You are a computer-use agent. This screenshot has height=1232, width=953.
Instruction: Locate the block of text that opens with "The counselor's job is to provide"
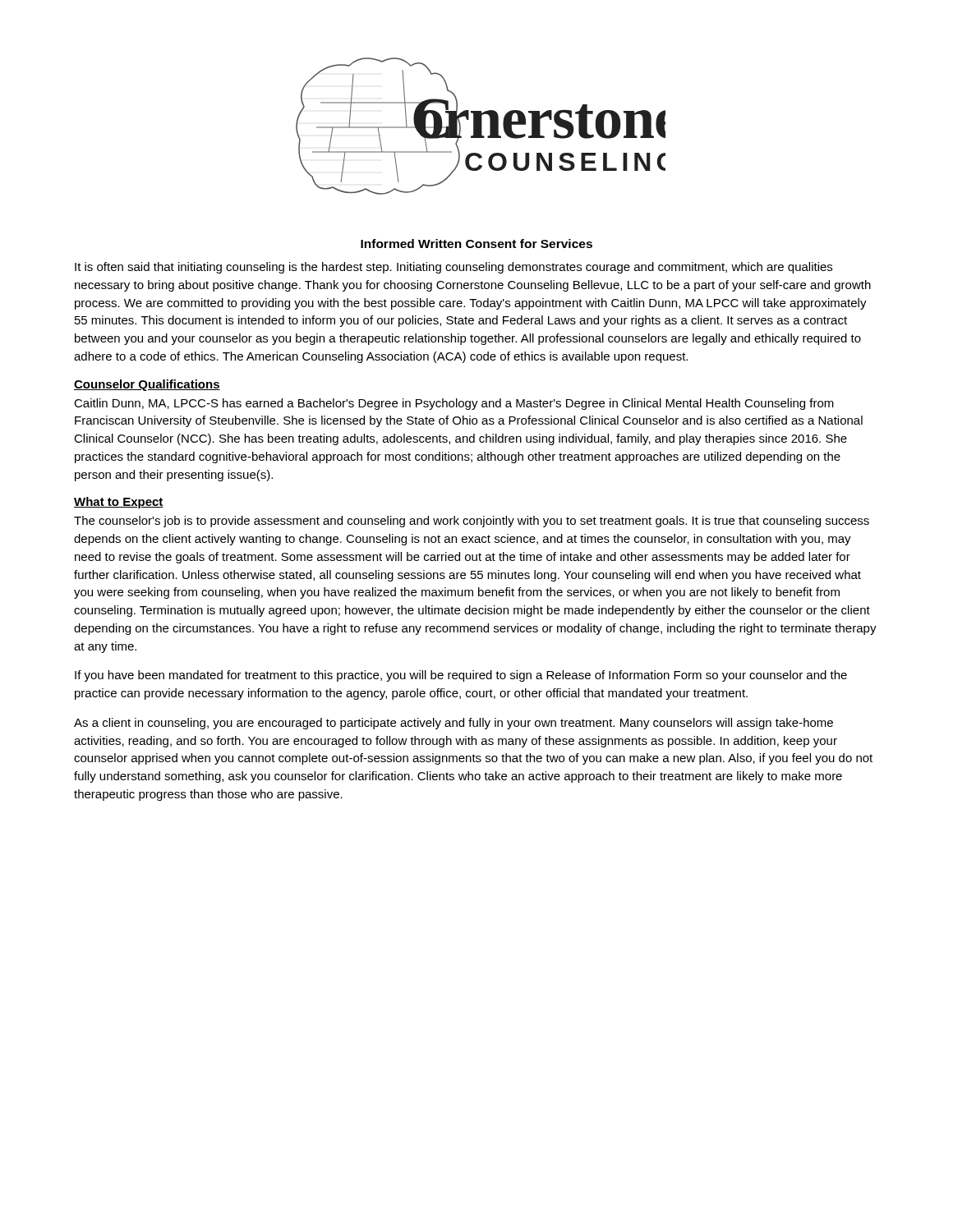[475, 583]
